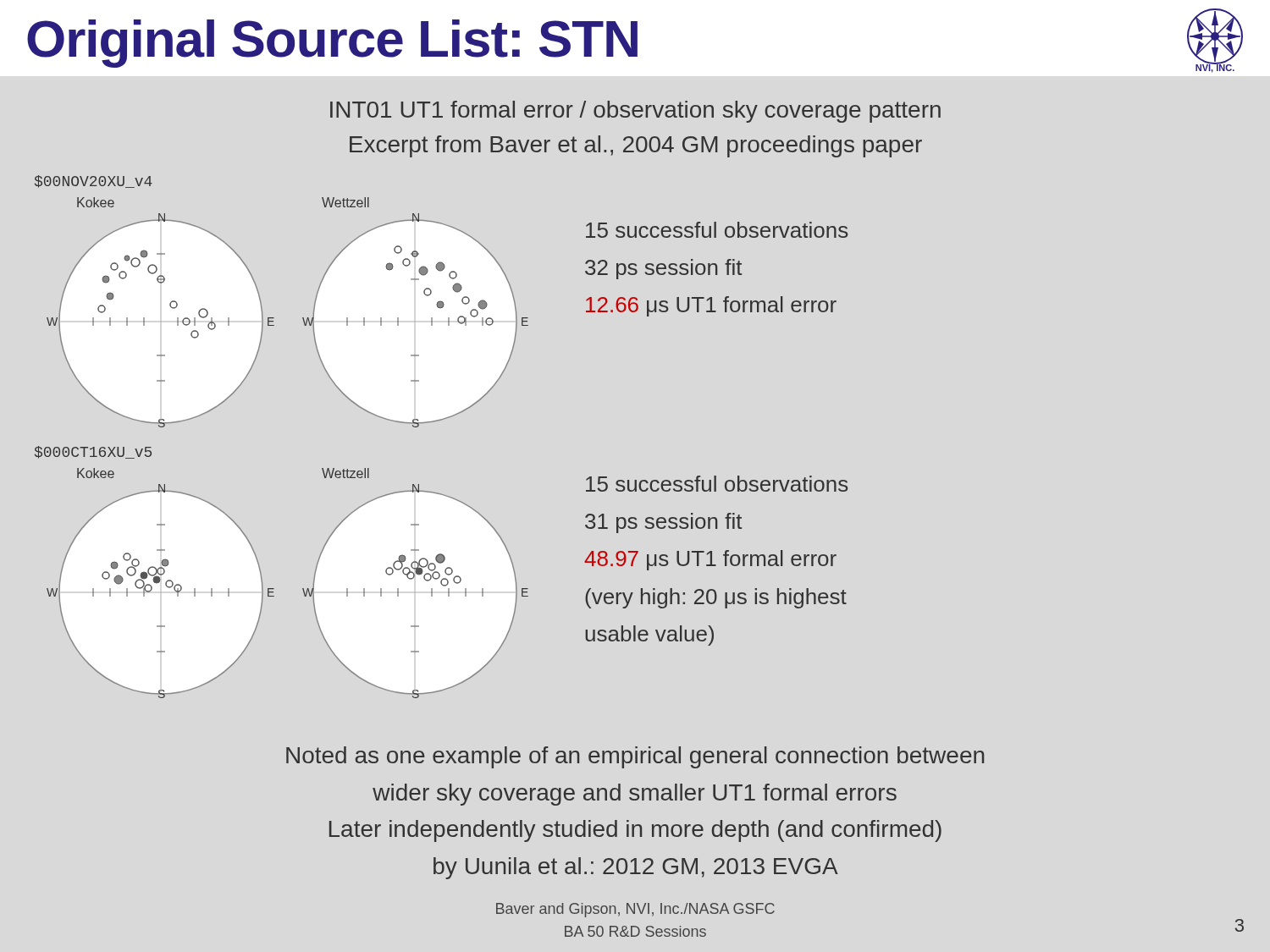Screen dimensions: 952x1270
Task: Find the text block containing "Noted as one example"
Action: [635, 811]
